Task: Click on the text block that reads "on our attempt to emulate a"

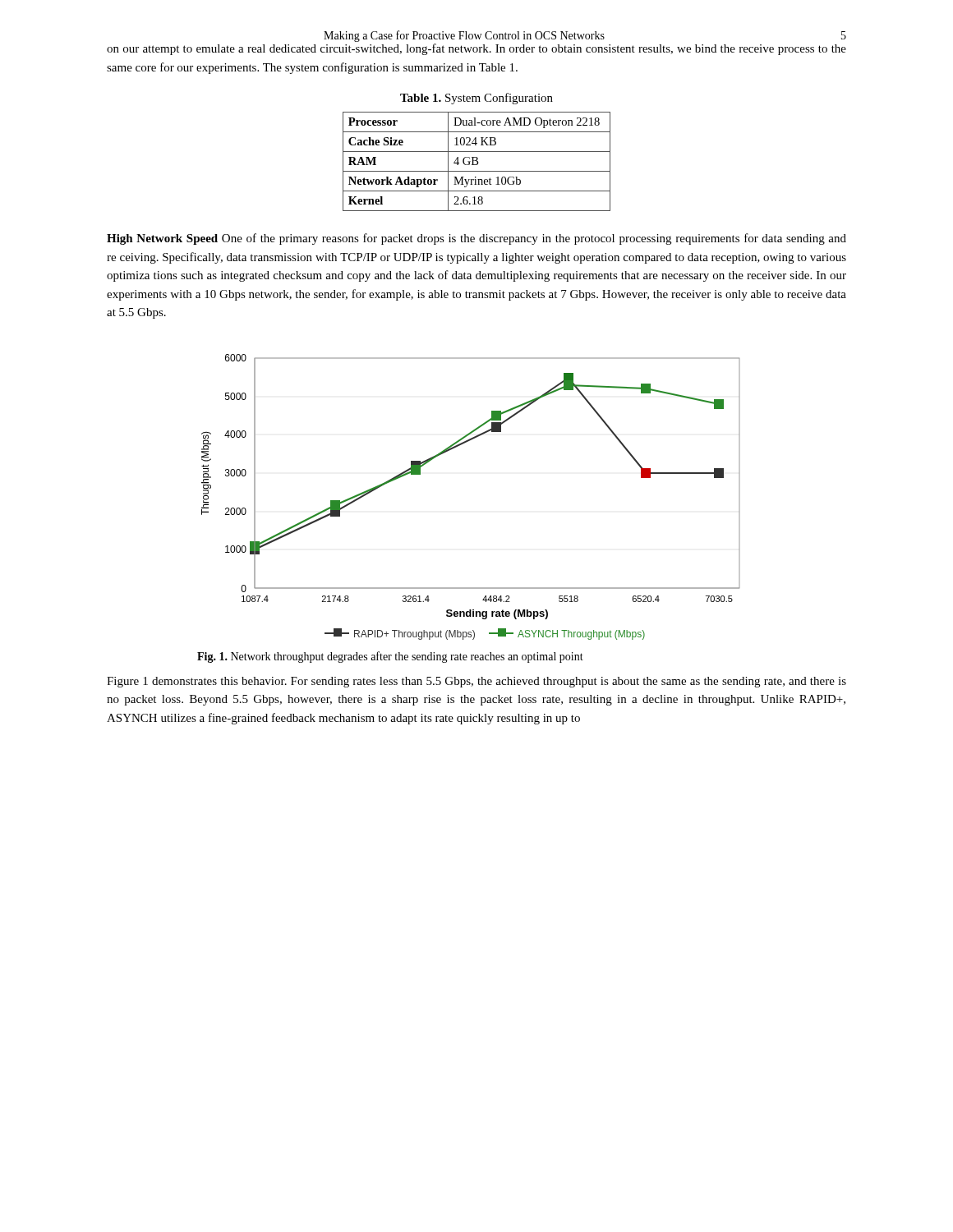Action: pos(476,58)
